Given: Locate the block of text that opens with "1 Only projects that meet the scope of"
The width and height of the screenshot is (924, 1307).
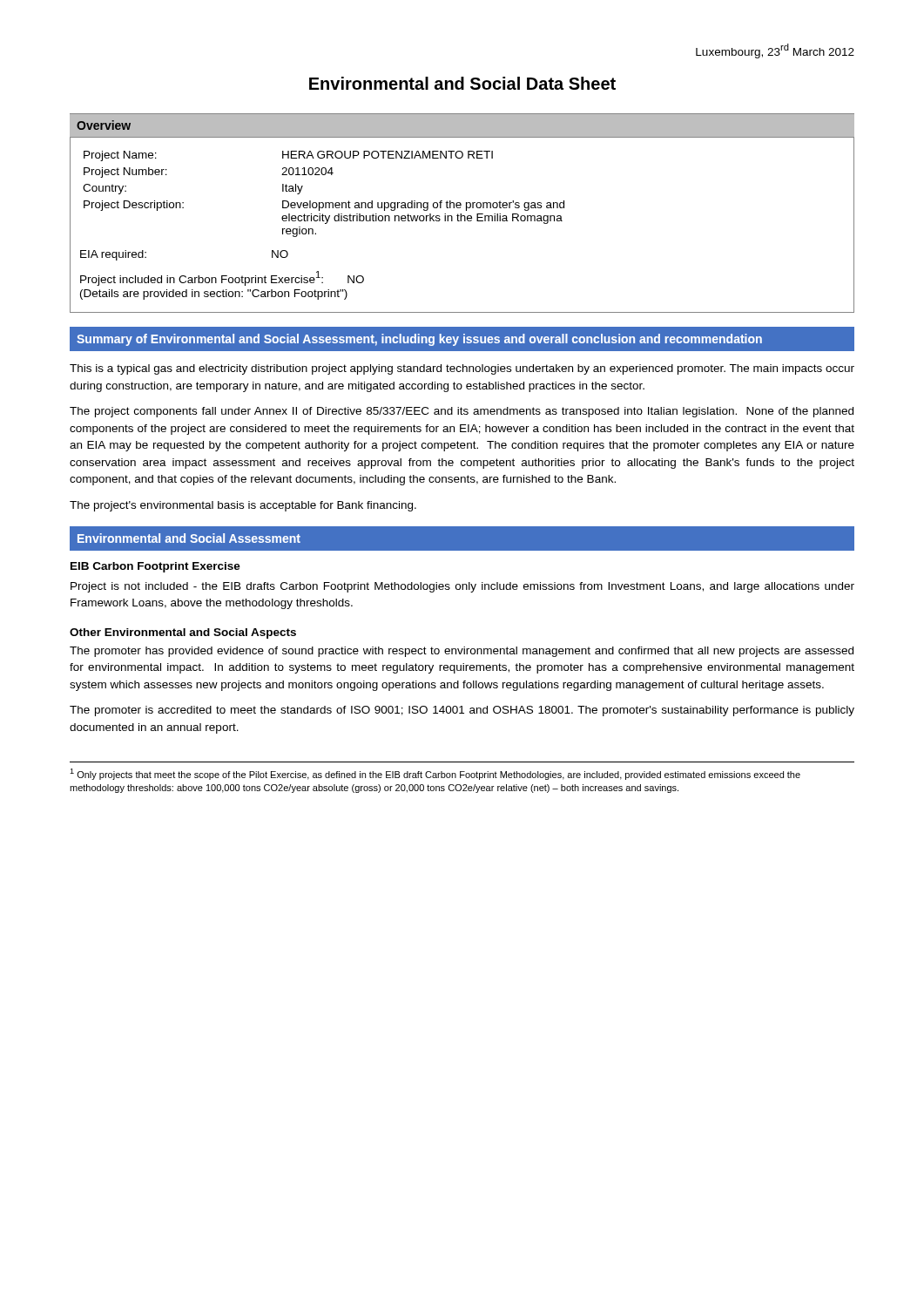Looking at the screenshot, I should pyautogui.click(x=435, y=780).
